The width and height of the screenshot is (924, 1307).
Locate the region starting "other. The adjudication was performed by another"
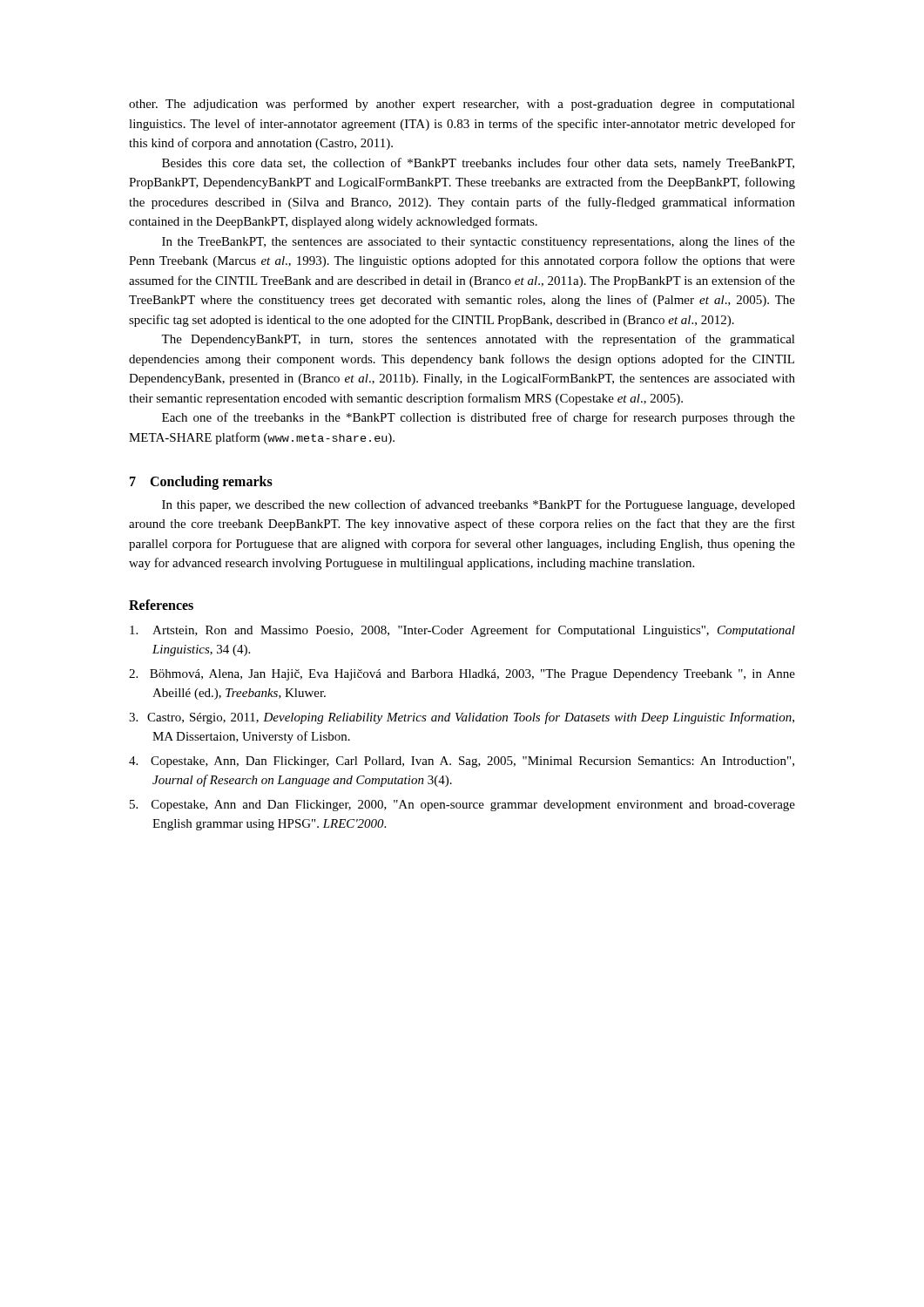click(462, 124)
